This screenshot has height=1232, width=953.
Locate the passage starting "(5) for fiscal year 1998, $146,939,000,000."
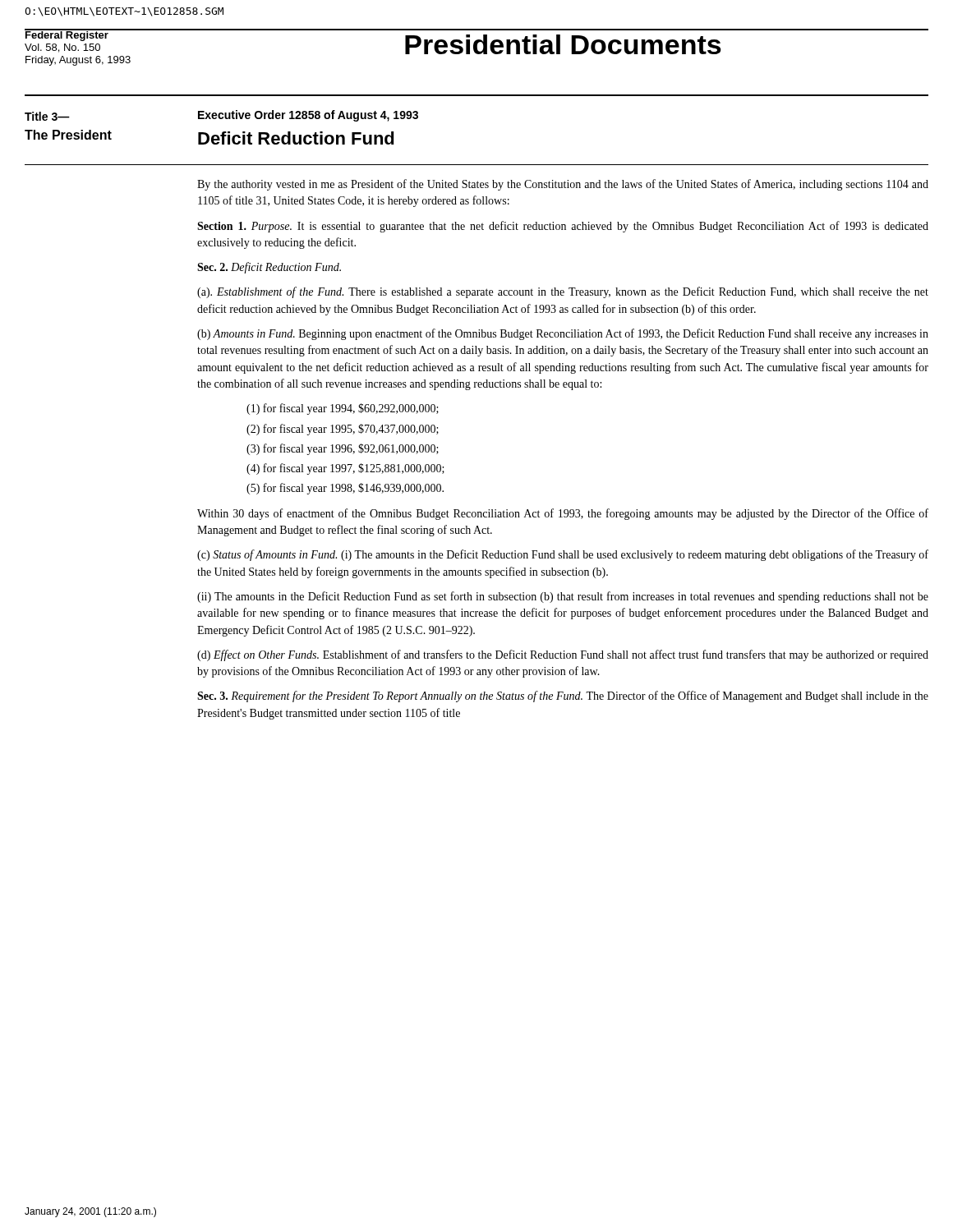click(345, 489)
